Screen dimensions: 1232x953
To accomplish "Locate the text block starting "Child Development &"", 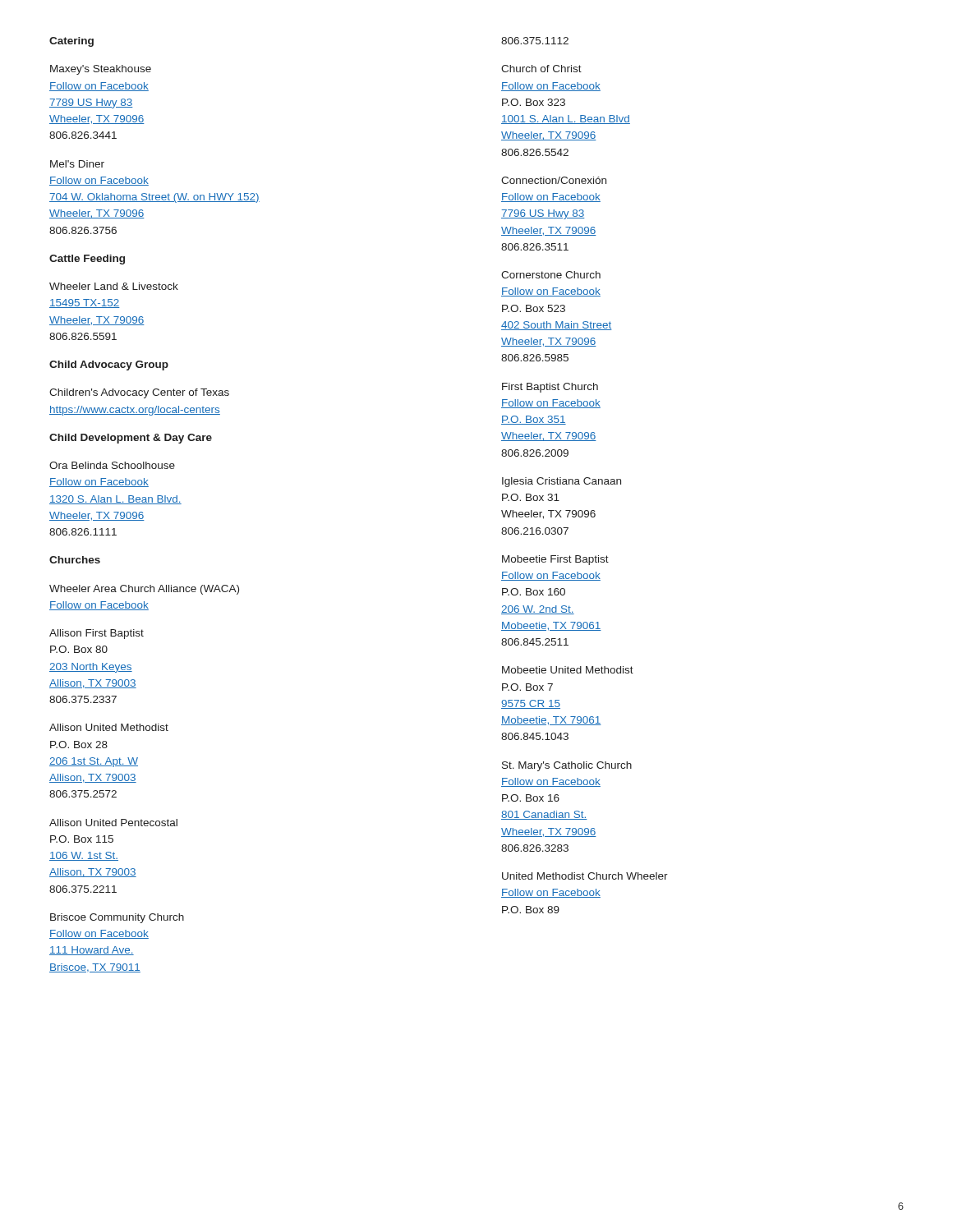I will coord(131,437).
